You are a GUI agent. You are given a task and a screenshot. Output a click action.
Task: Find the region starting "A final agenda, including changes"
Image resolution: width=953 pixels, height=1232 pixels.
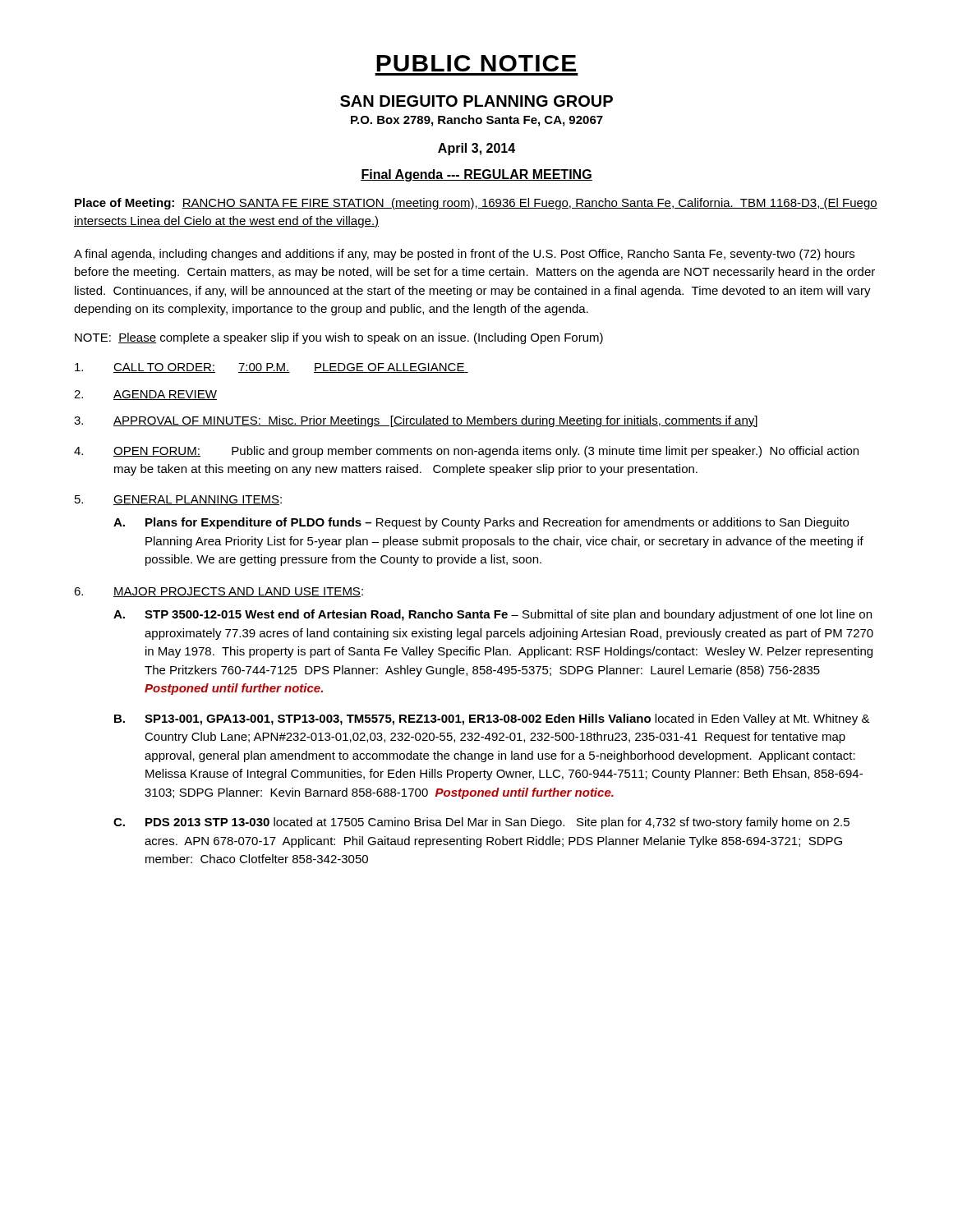pyautogui.click(x=475, y=281)
